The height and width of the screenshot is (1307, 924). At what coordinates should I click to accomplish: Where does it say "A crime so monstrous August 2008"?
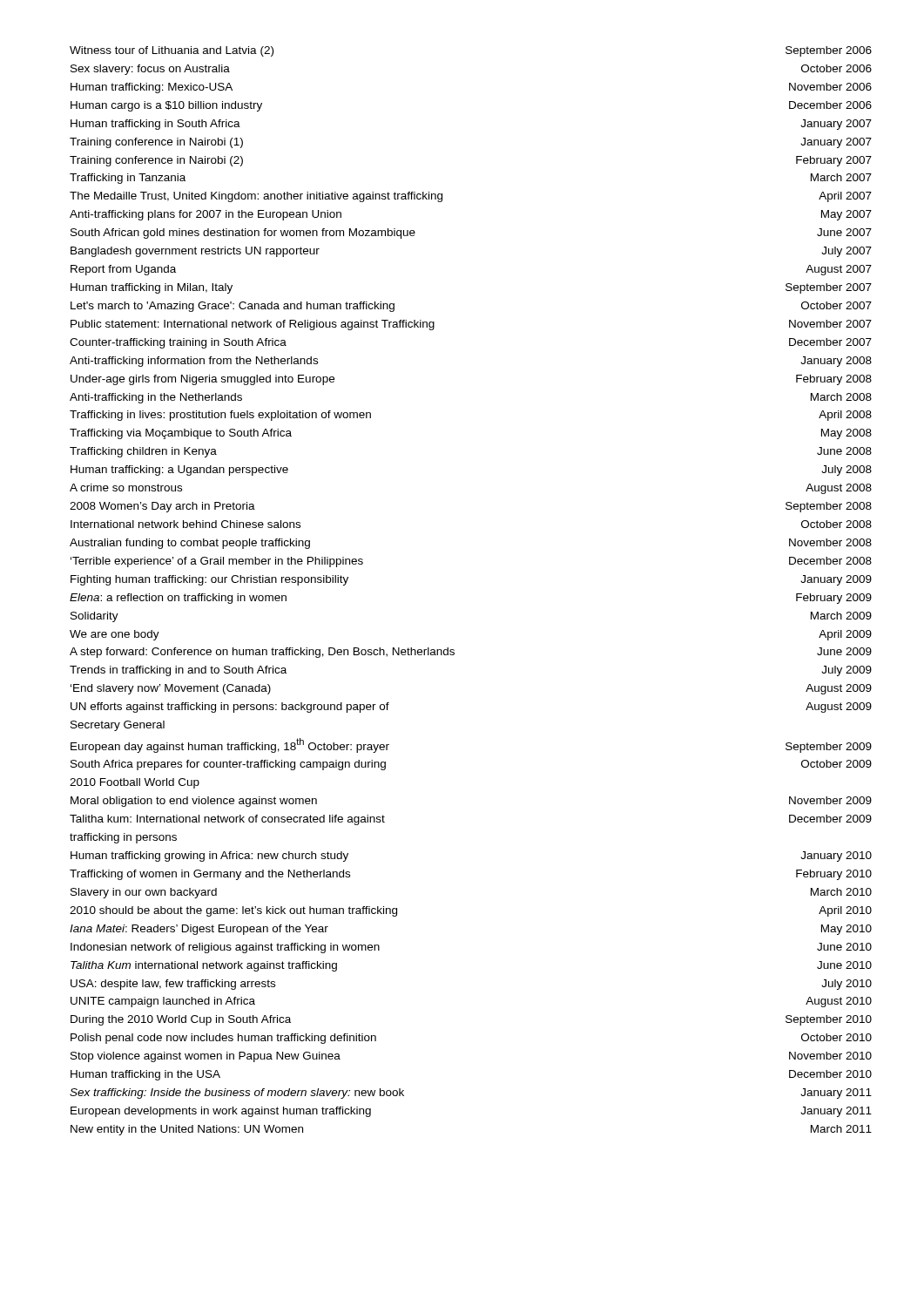click(122, 490)
